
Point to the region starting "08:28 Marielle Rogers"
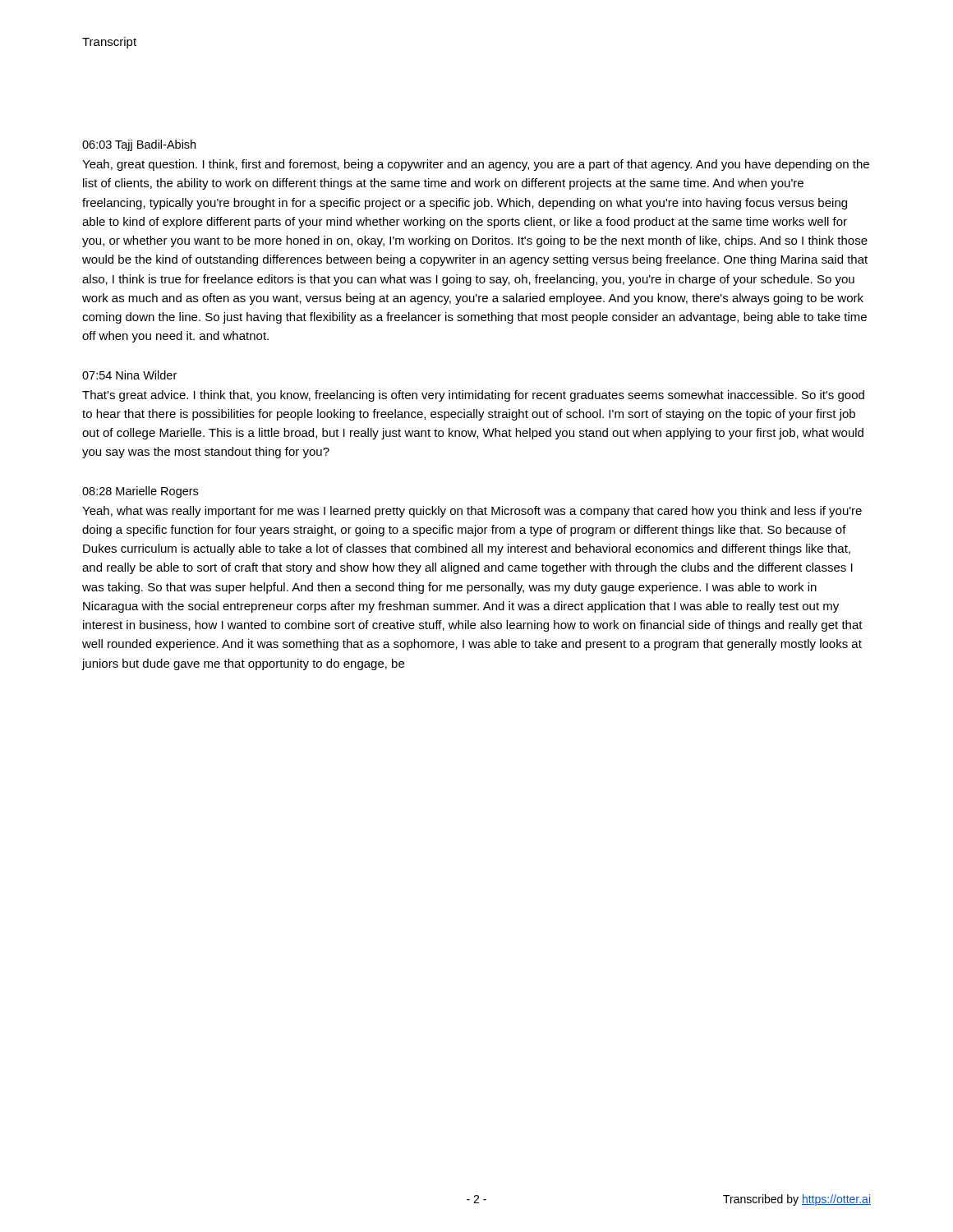coord(140,491)
